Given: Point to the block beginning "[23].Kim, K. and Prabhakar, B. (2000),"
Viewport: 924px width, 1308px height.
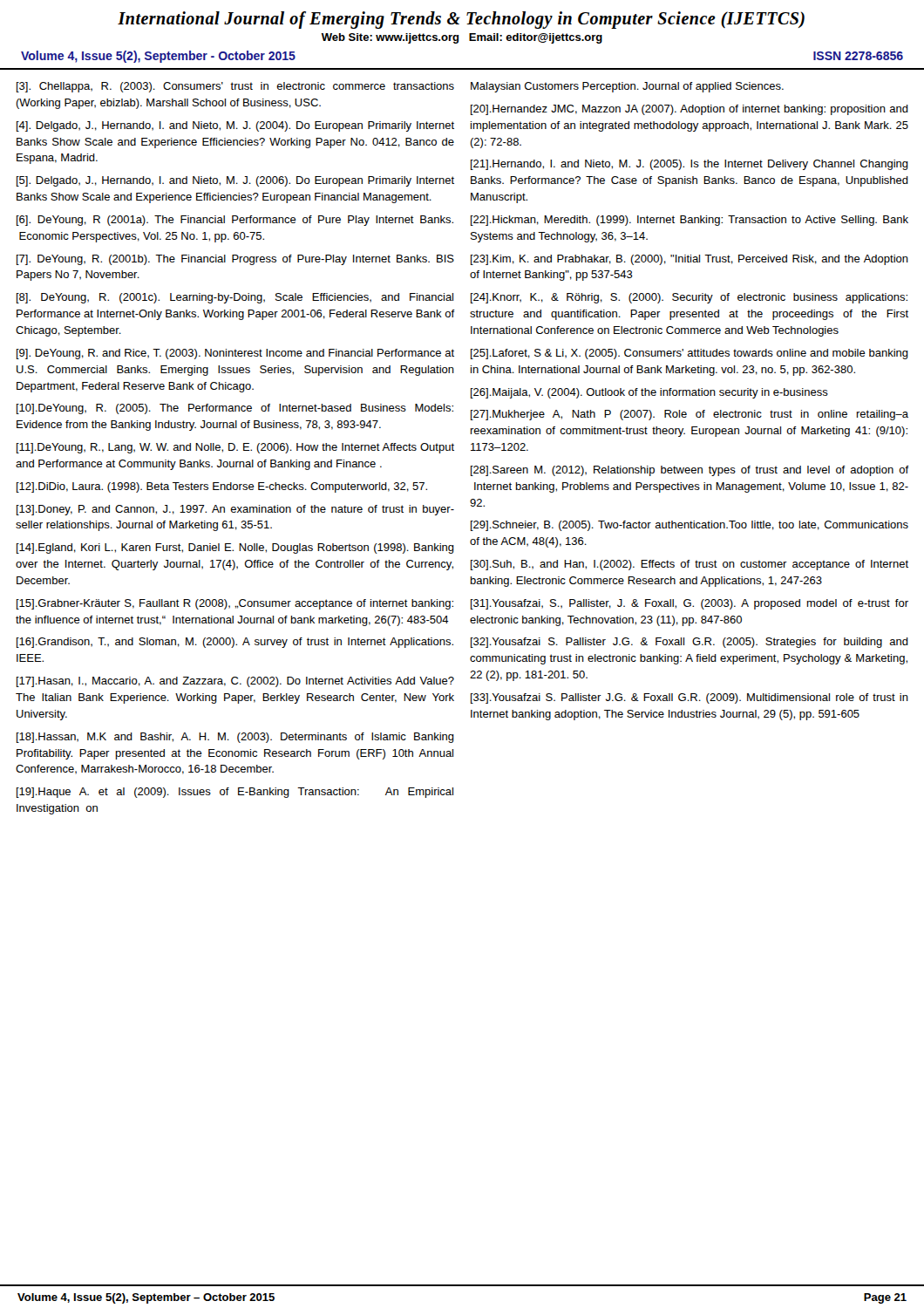Looking at the screenshot, I should (689, 267).
